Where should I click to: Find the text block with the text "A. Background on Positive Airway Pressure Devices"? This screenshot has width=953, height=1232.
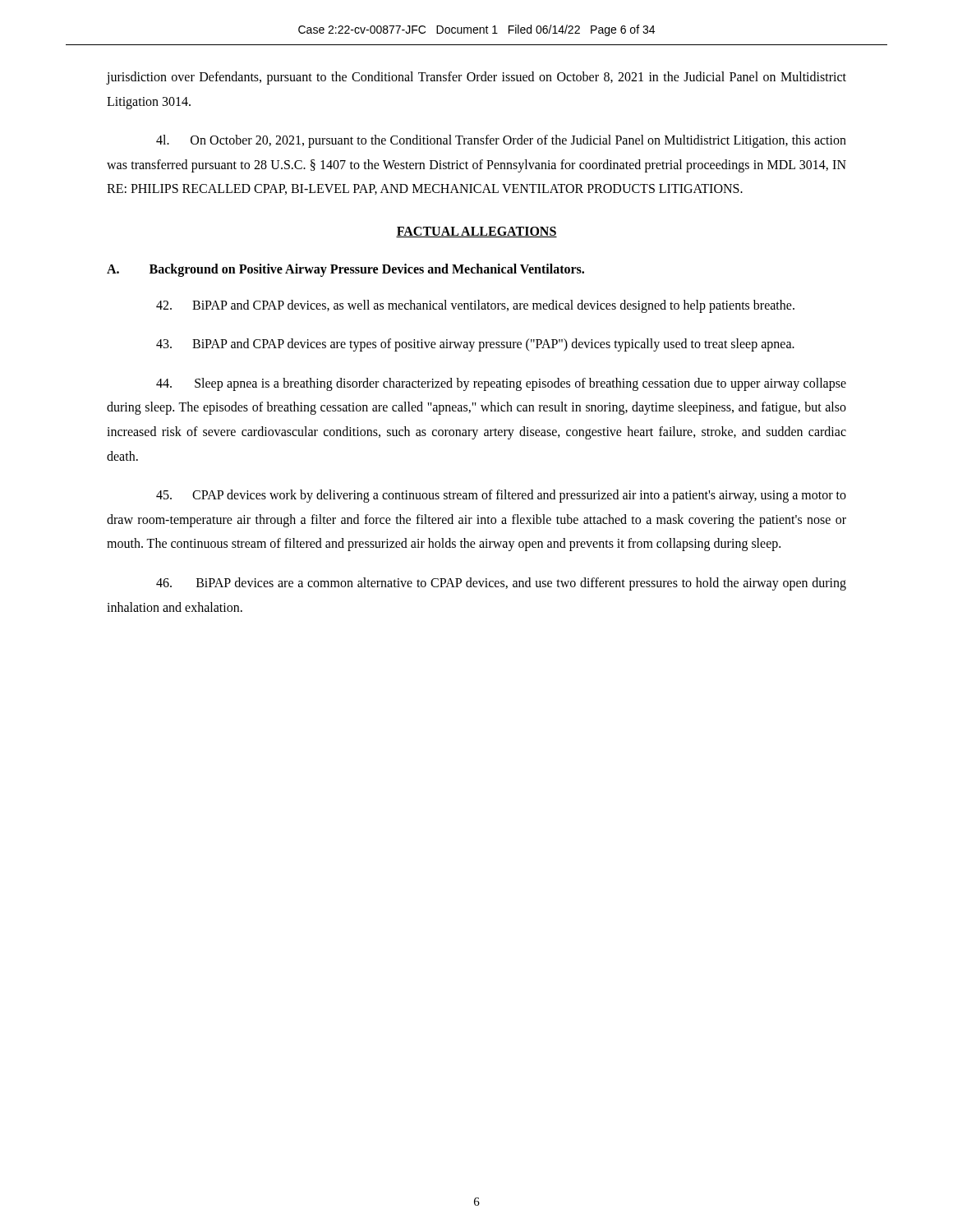346,269
